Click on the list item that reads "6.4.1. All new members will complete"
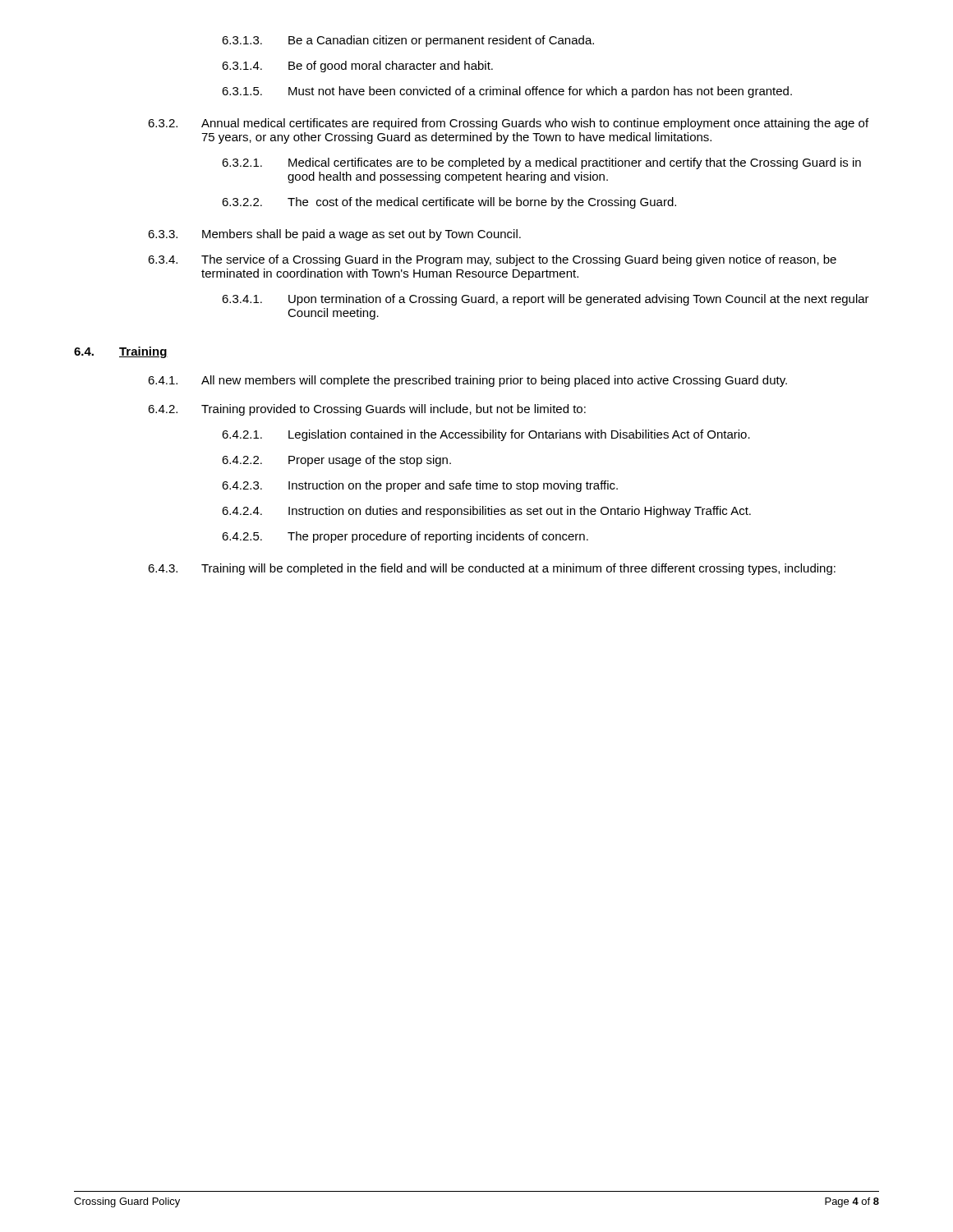Screen dimensions: 1232x953 (x=468, y=380)
